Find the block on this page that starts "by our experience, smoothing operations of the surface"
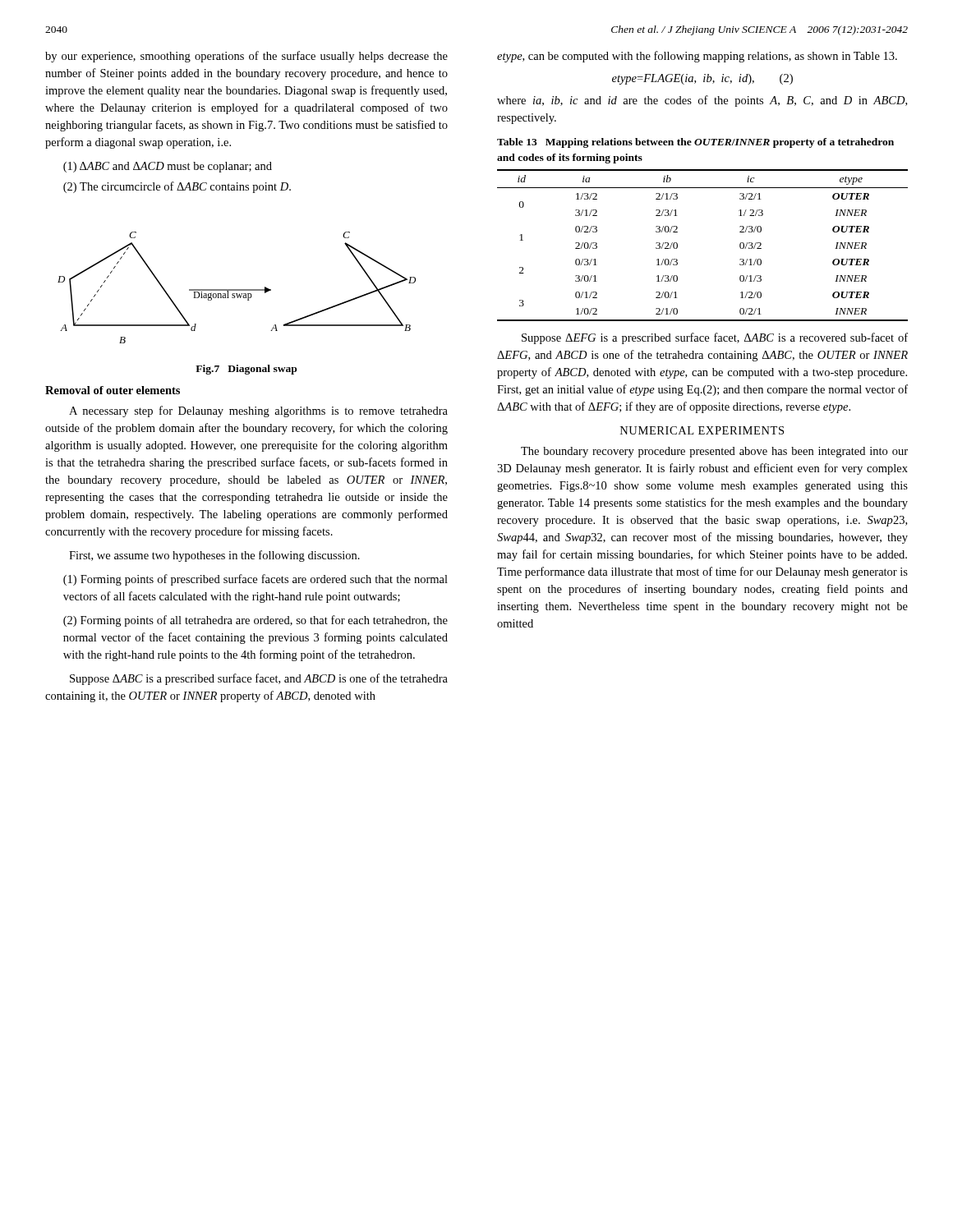Screen dimensions: 1232x953 246,99
